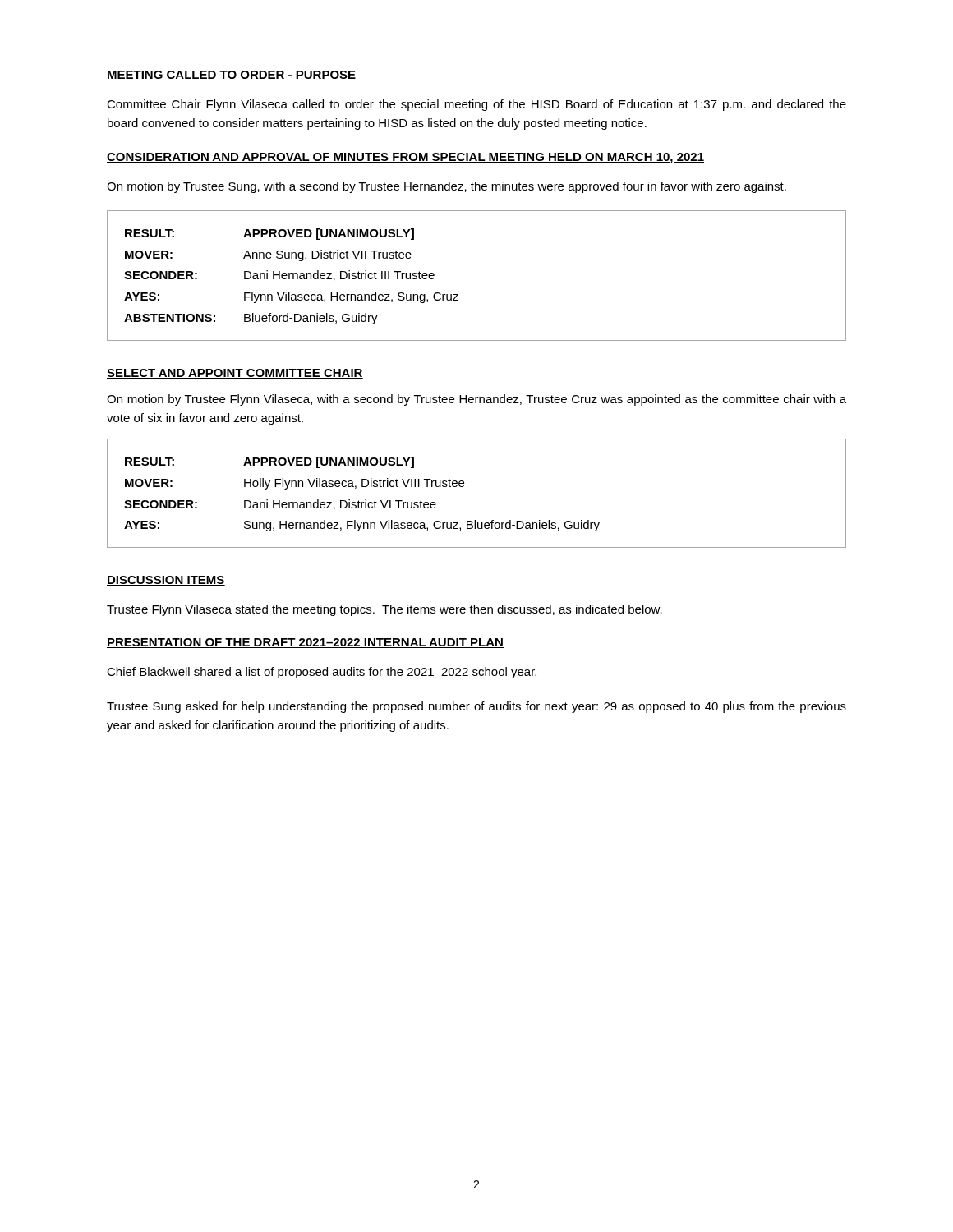Find "SELECT AND APPOINT COMMITTEE CHAIR" on this page
Screen dimensions: 1232x953
[x=235, y=372]
